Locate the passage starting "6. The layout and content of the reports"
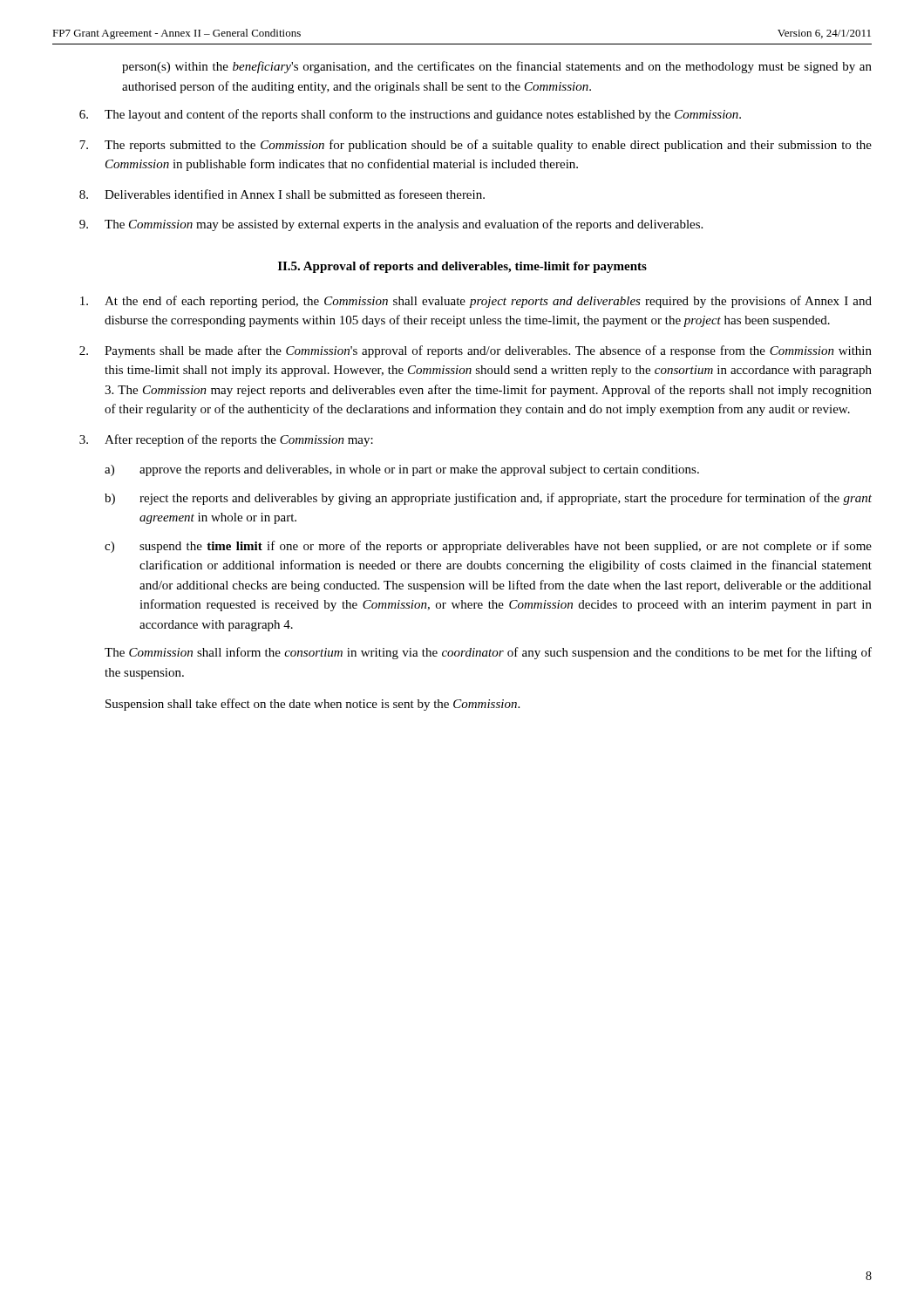 [462, 114]
